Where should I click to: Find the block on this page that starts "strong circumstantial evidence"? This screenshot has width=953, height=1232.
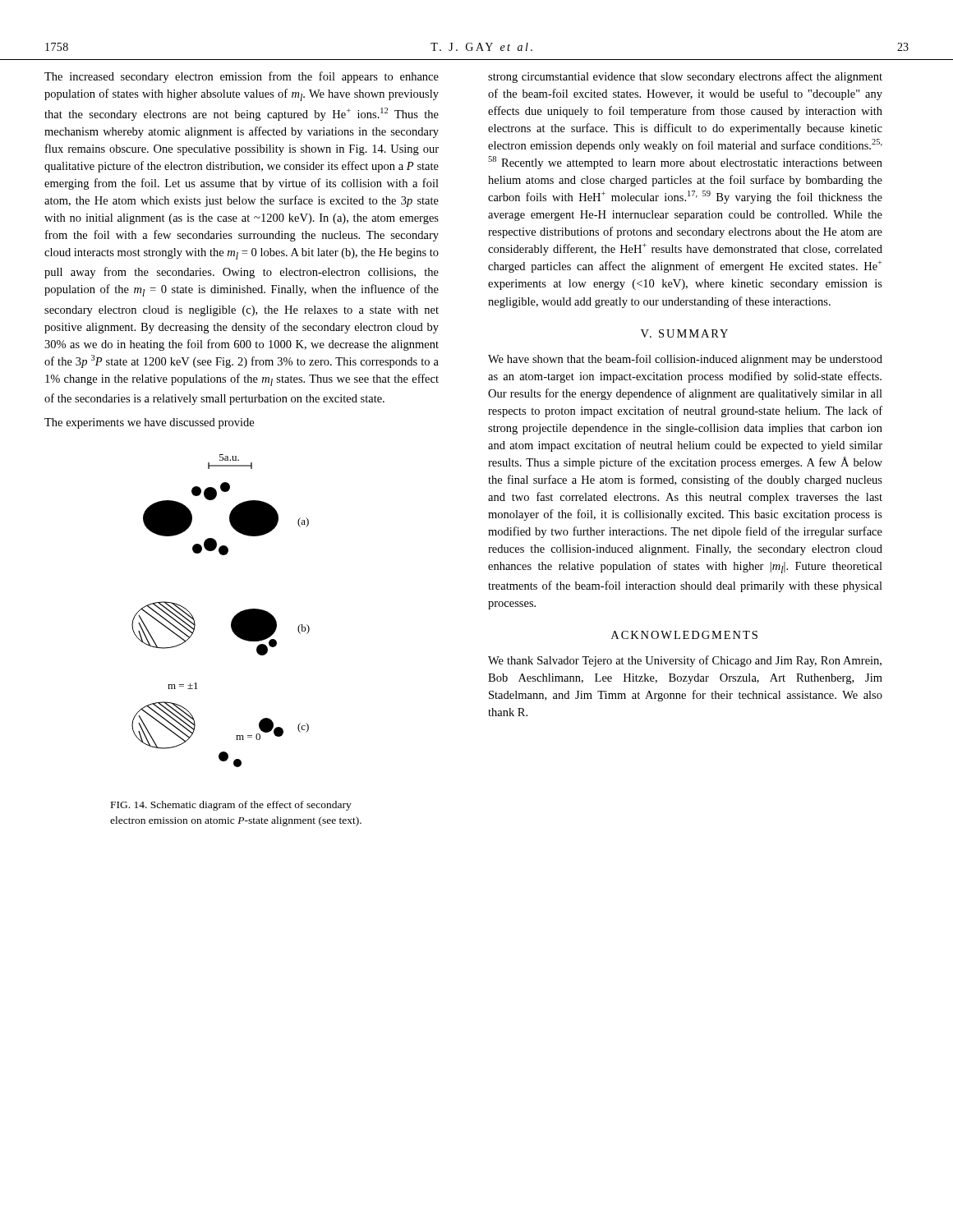tap(685, 189)
